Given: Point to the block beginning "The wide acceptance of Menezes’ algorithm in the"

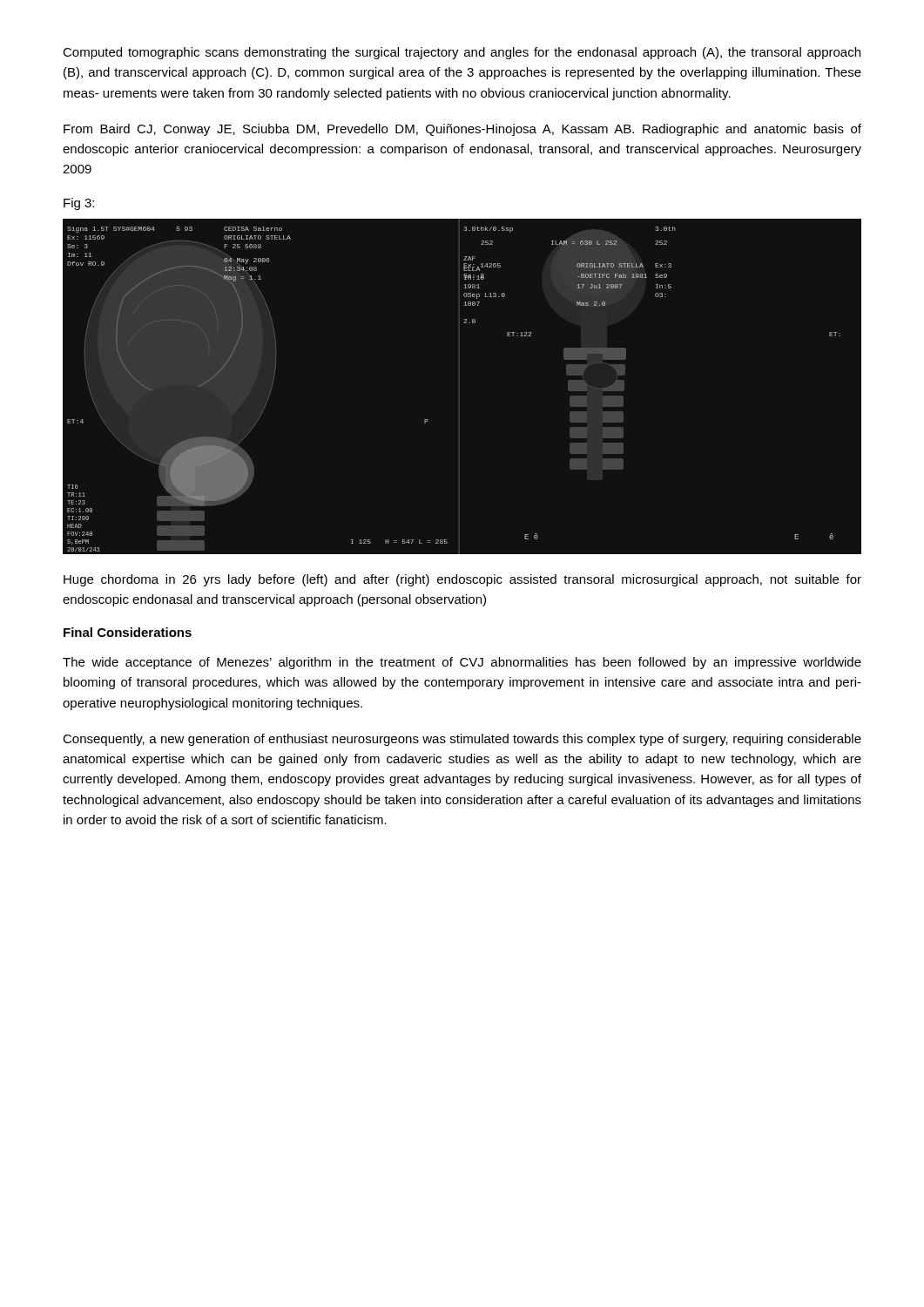Looking at the screenshot, I should tap(462, 682).
